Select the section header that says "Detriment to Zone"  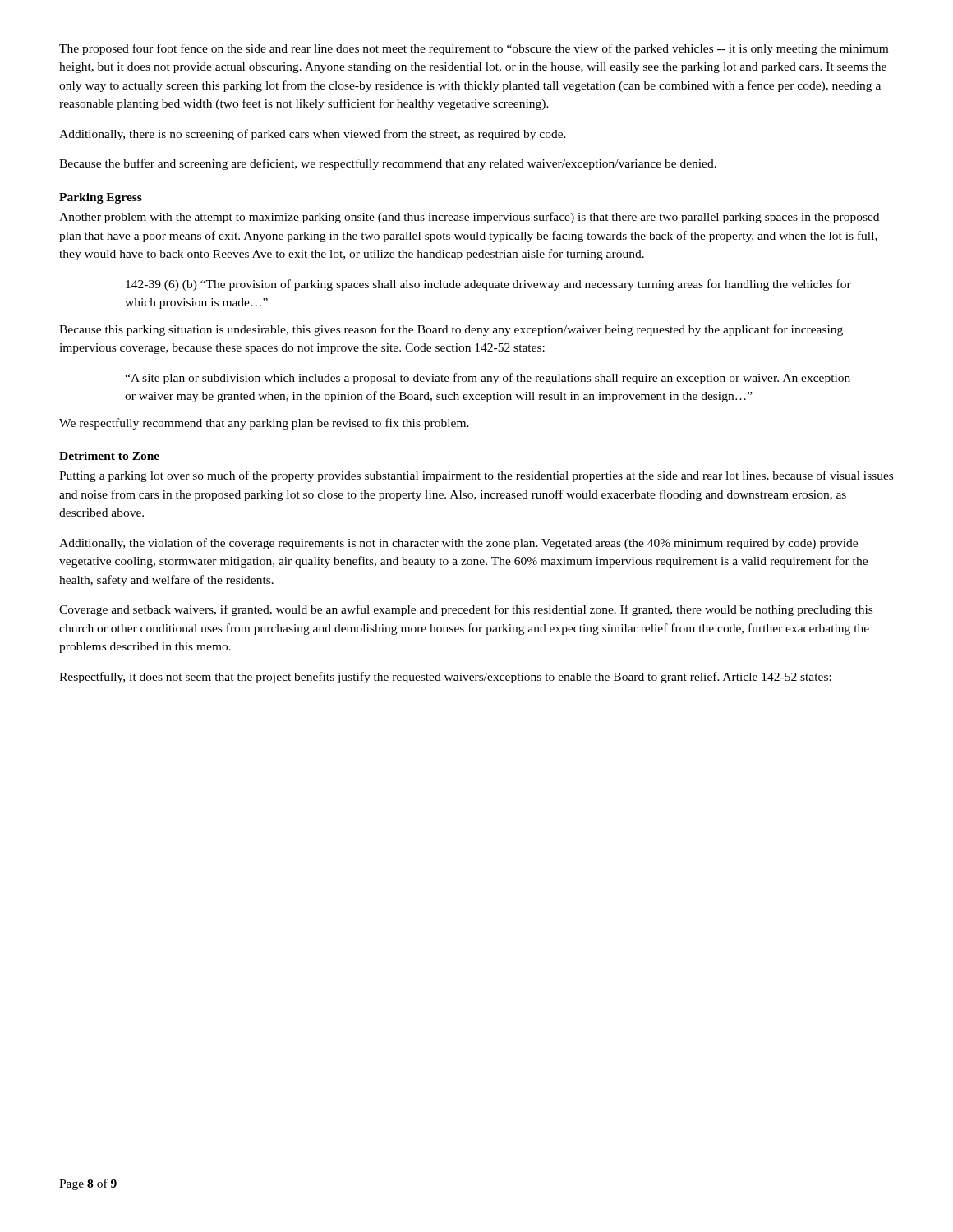click(109, 455)
